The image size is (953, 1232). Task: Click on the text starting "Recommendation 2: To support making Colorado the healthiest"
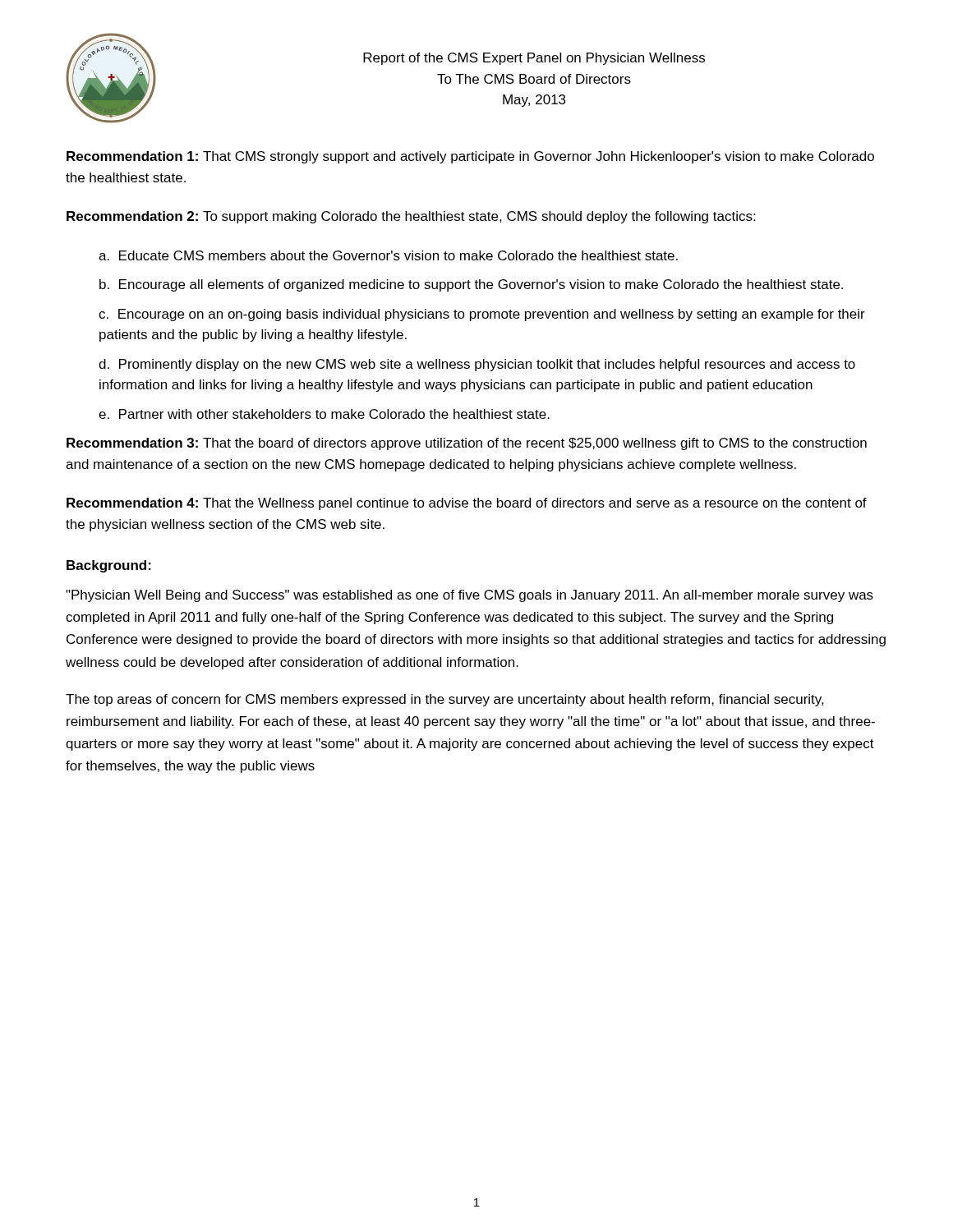pyautogui.click(x=476, y=217)
